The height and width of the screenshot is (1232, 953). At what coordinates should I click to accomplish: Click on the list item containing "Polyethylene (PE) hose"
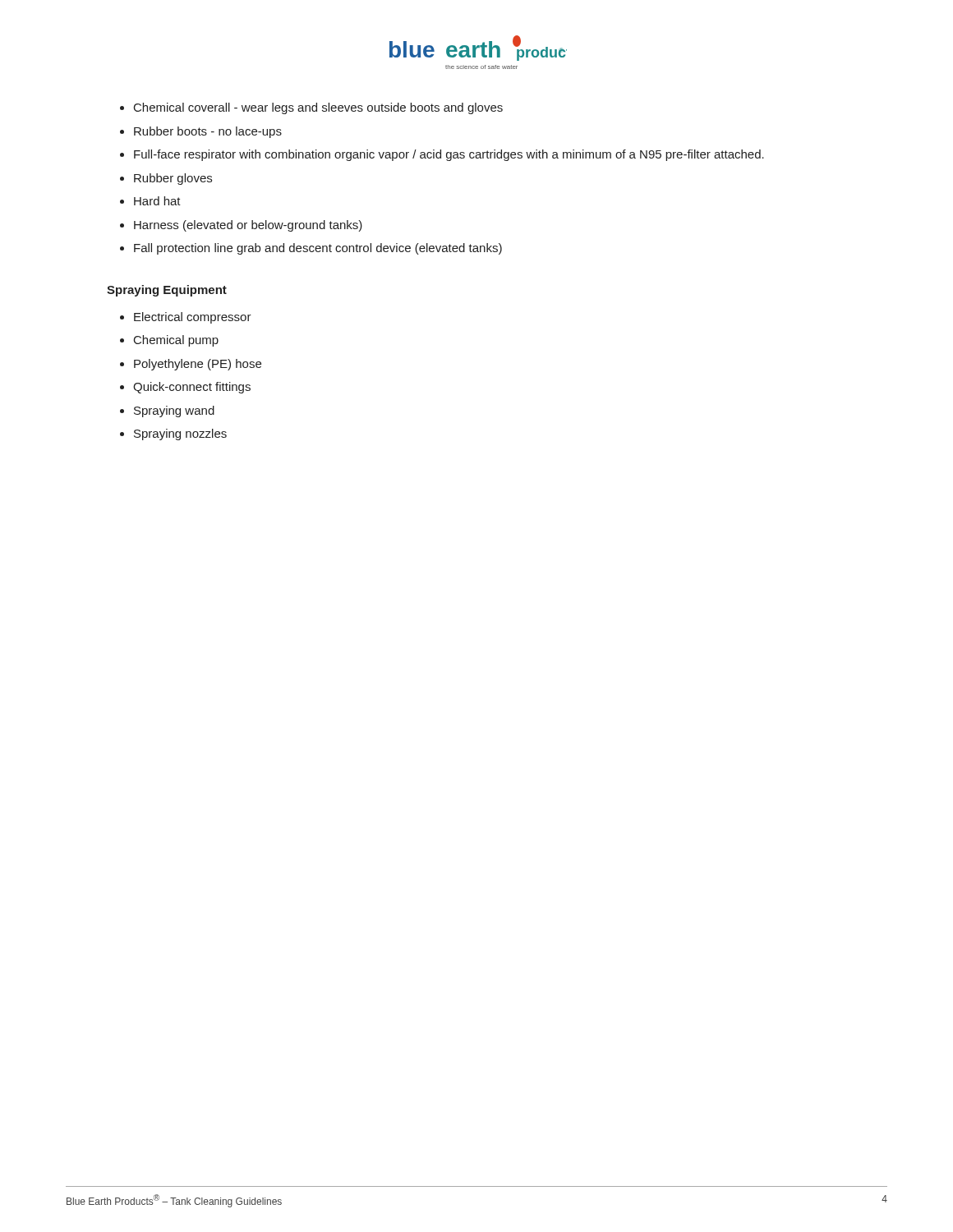coord(198,363)
